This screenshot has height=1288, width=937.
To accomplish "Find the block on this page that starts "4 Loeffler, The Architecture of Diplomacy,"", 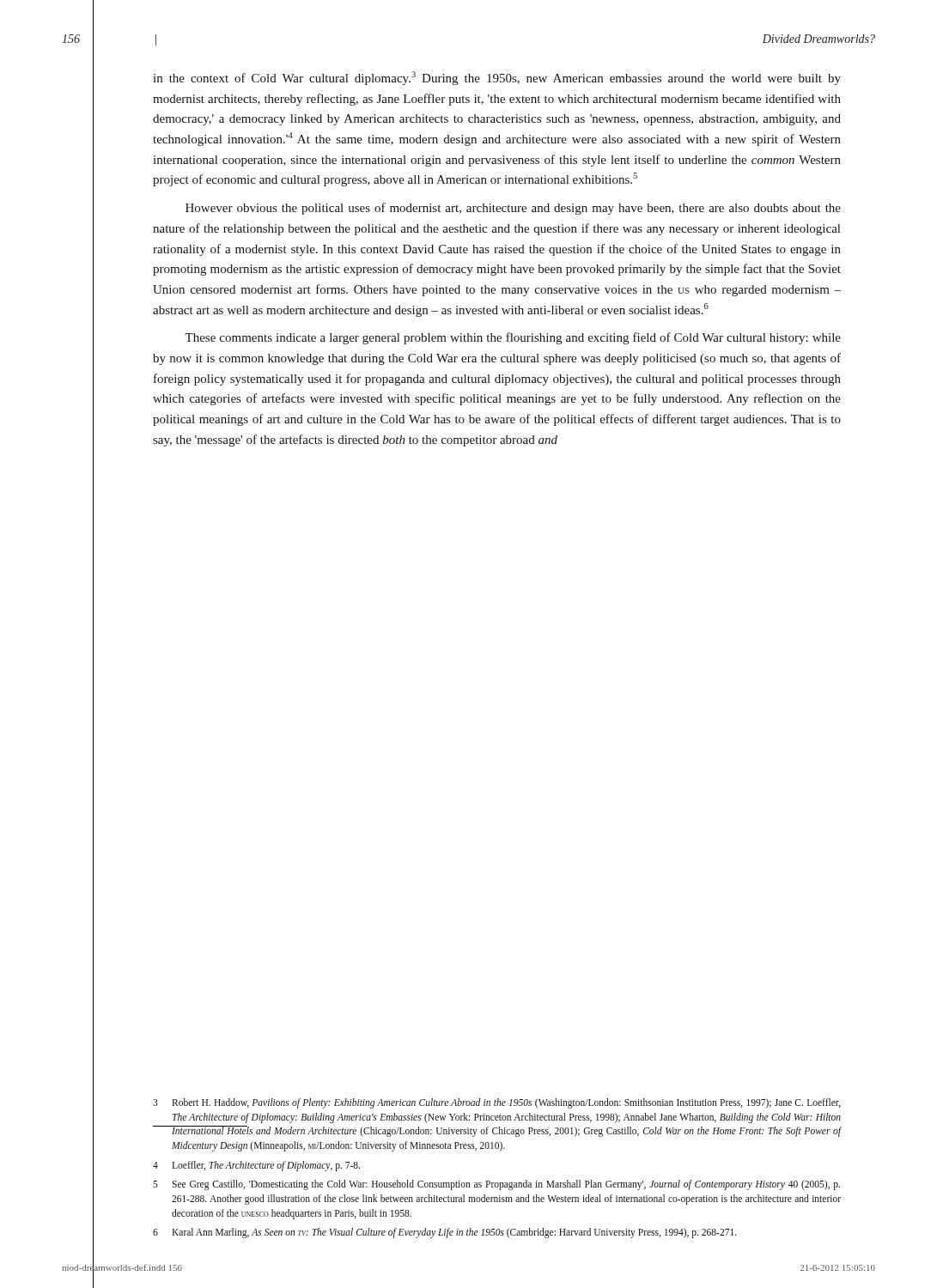I will click(x=256, y=1166).
